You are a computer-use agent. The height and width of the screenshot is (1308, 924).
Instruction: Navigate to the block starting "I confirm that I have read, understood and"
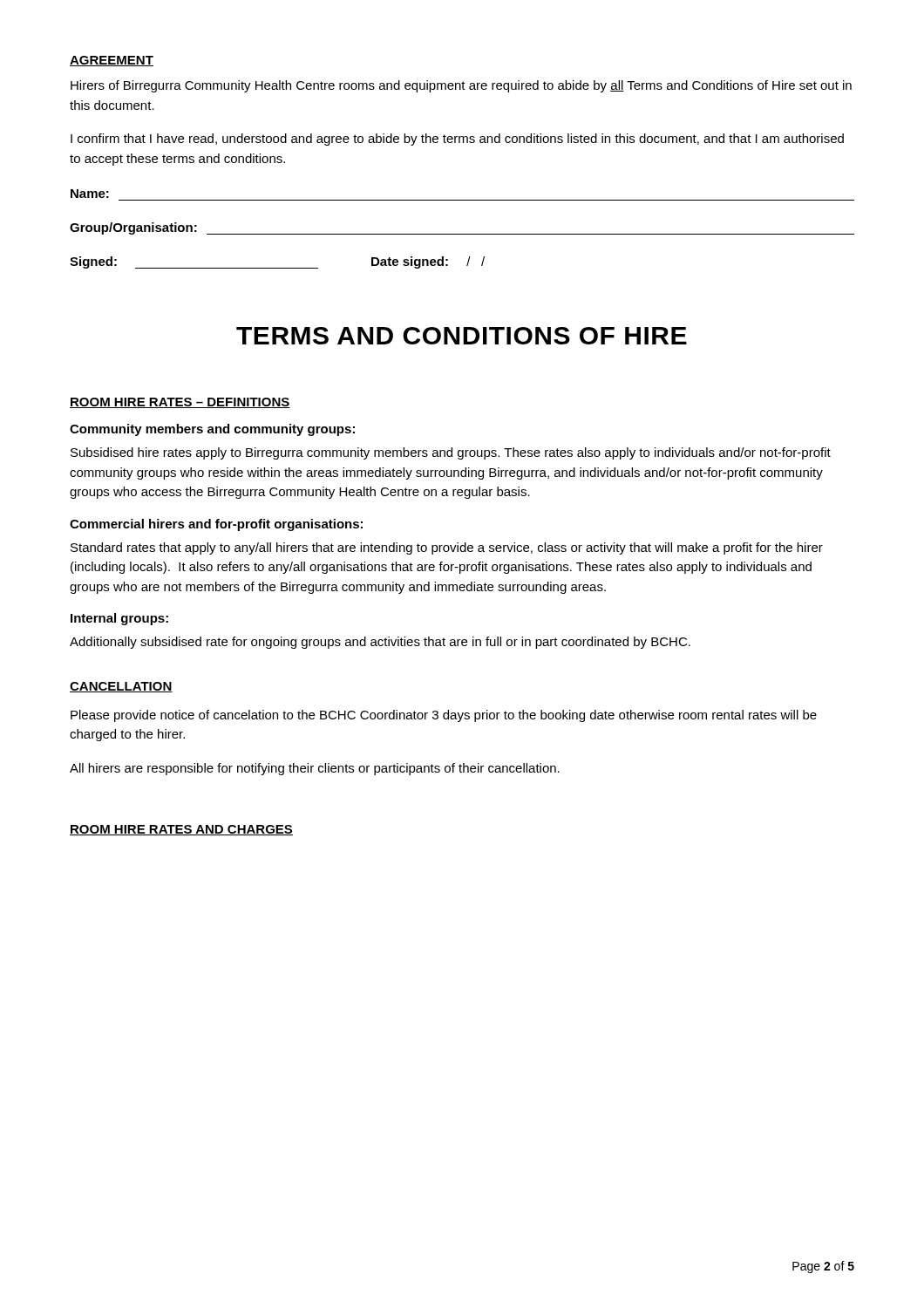tap(457, 148)
